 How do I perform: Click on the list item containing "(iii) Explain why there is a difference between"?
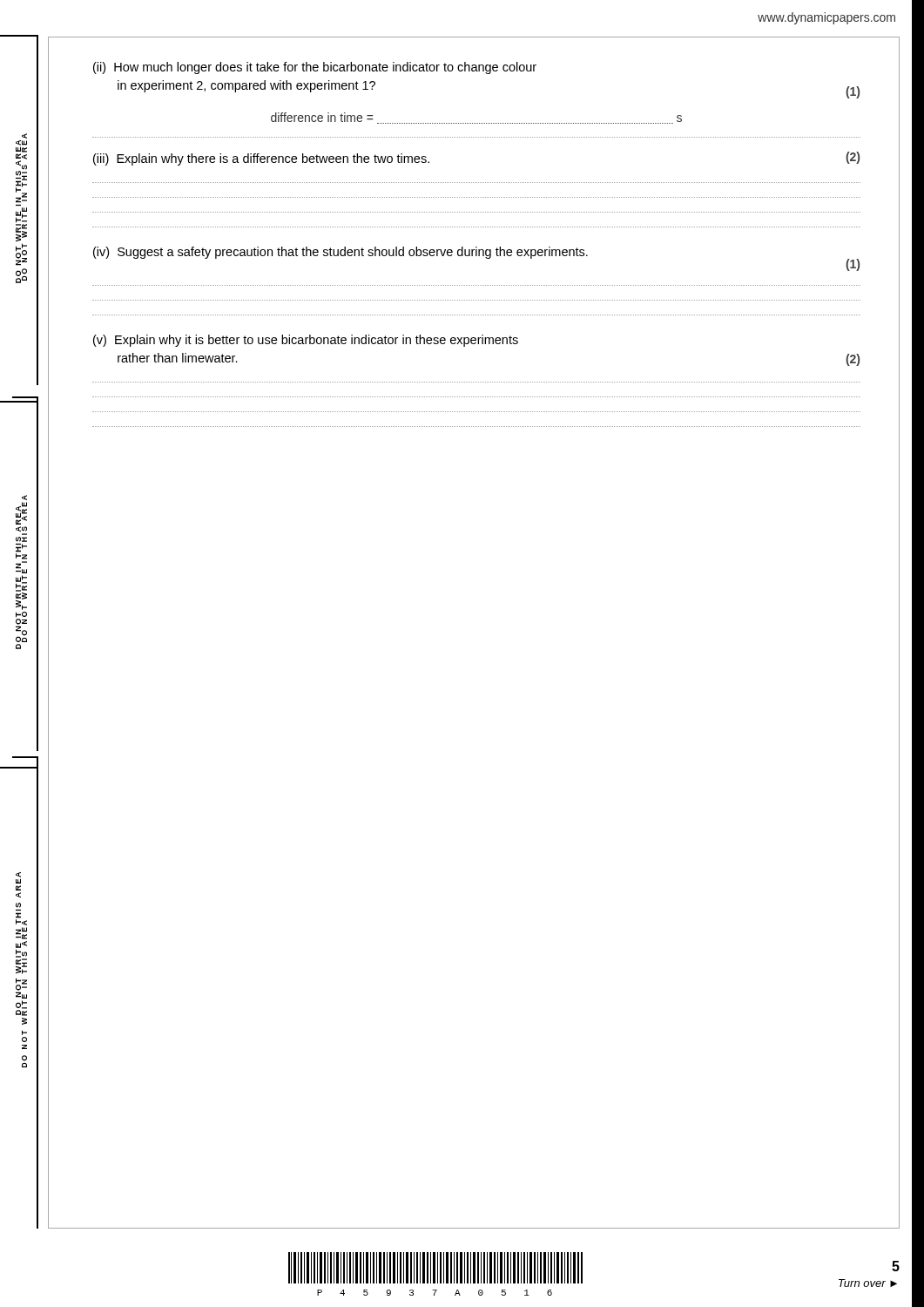(260, 158)
